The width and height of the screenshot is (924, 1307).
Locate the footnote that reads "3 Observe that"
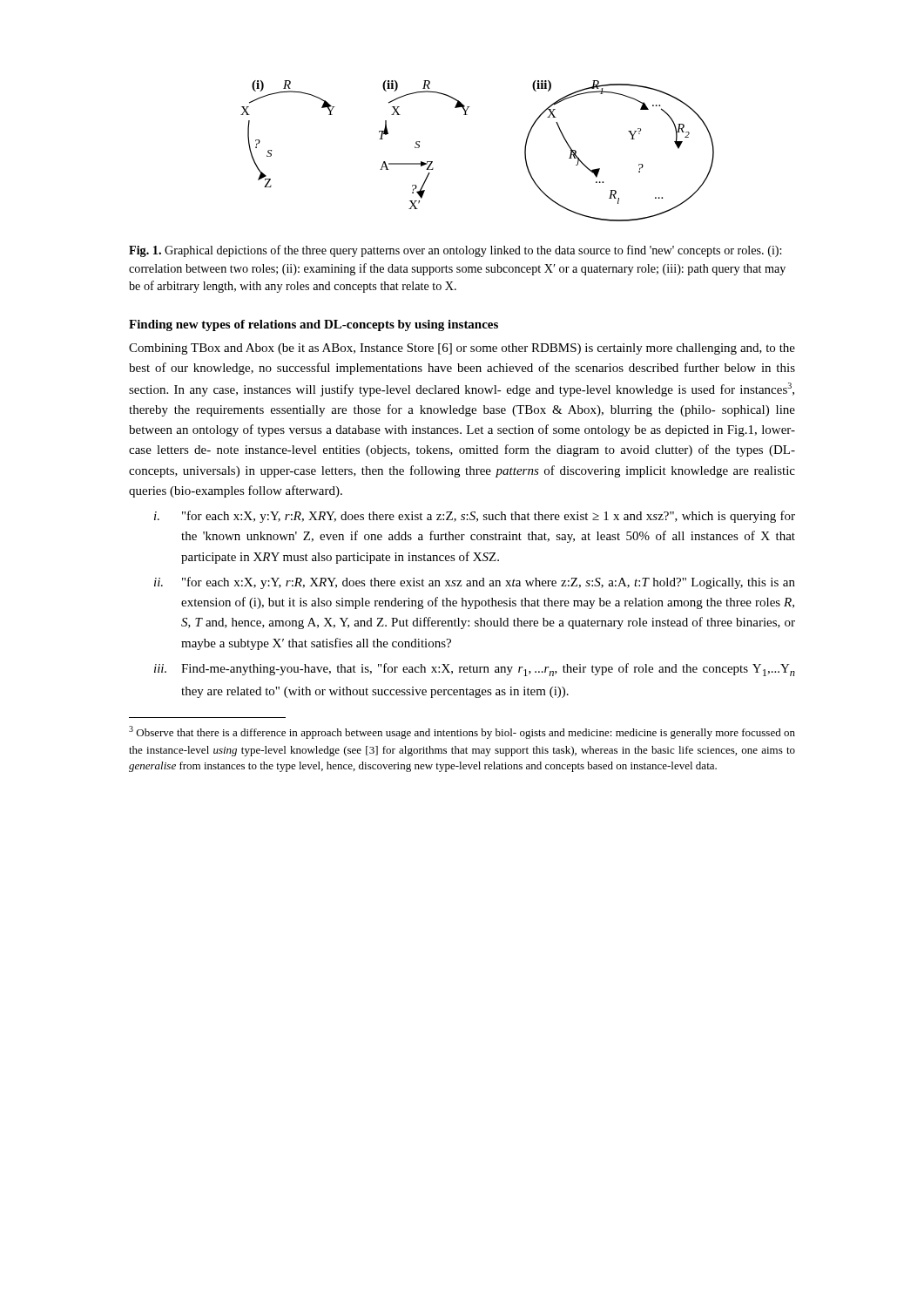(462, 748)
